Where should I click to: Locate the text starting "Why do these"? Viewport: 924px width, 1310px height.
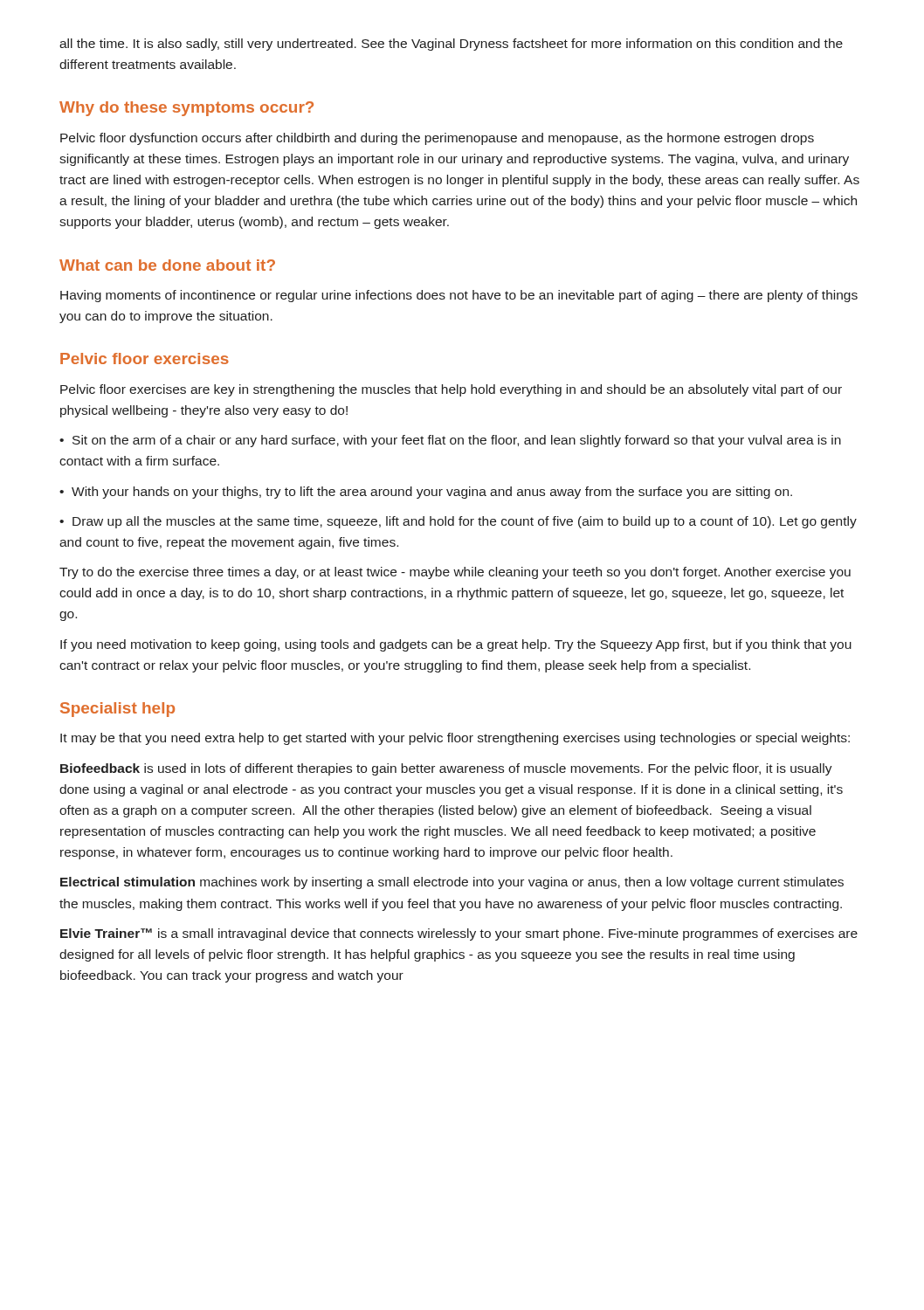[187, 107]
